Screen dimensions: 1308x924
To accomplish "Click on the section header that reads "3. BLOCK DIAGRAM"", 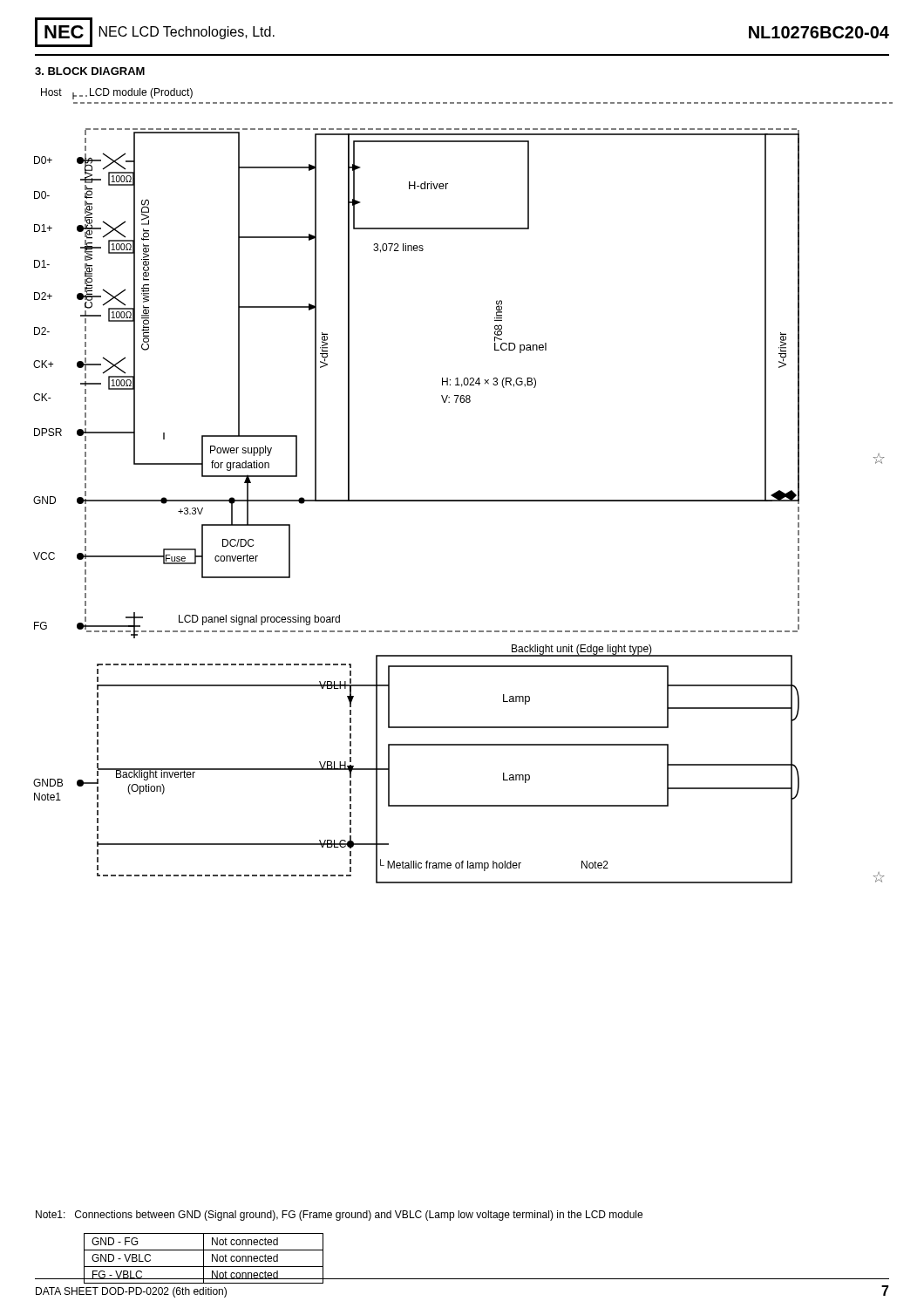I will click(x=90, y=71).
